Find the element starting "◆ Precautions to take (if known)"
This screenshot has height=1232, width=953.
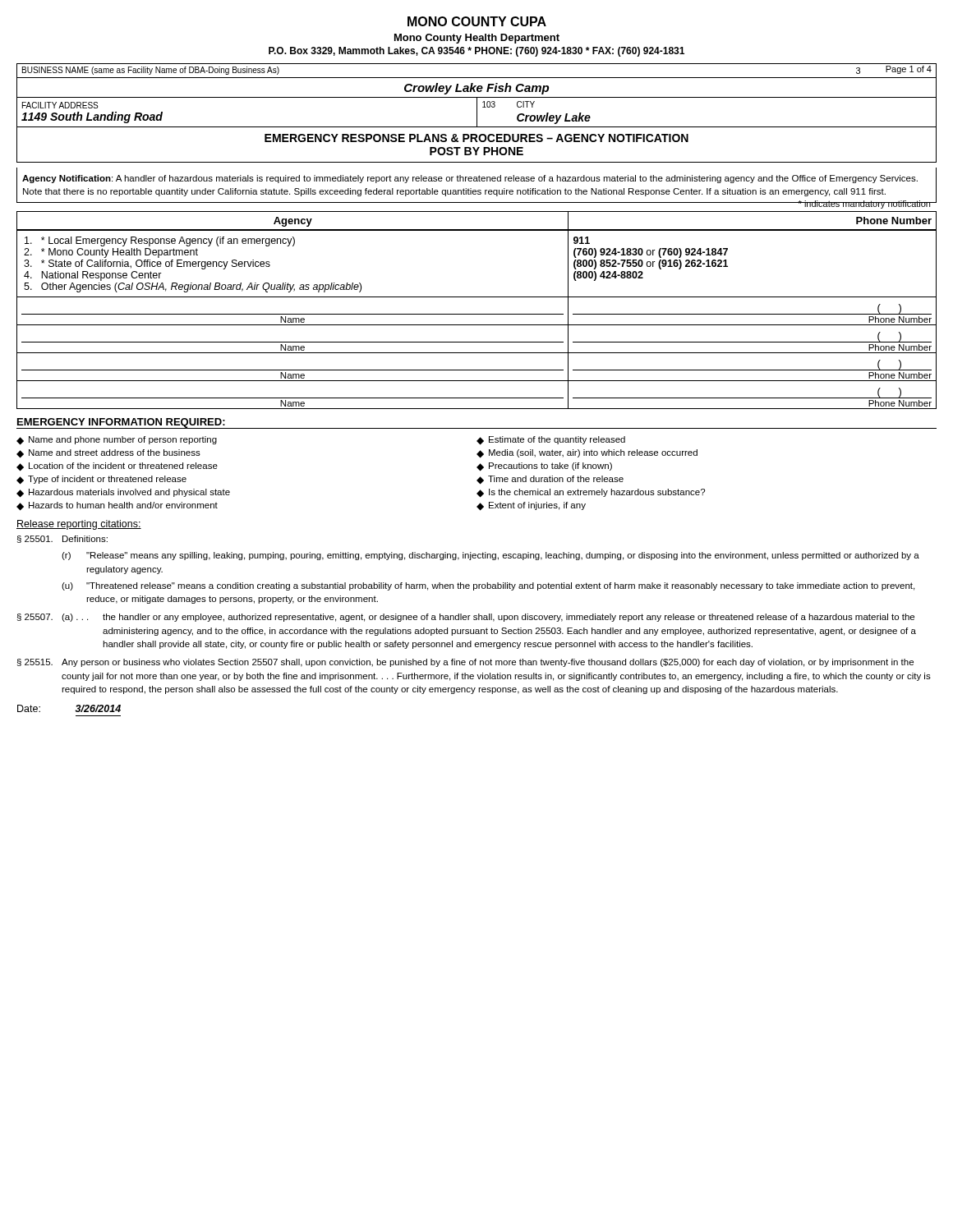tap(544, 466)
